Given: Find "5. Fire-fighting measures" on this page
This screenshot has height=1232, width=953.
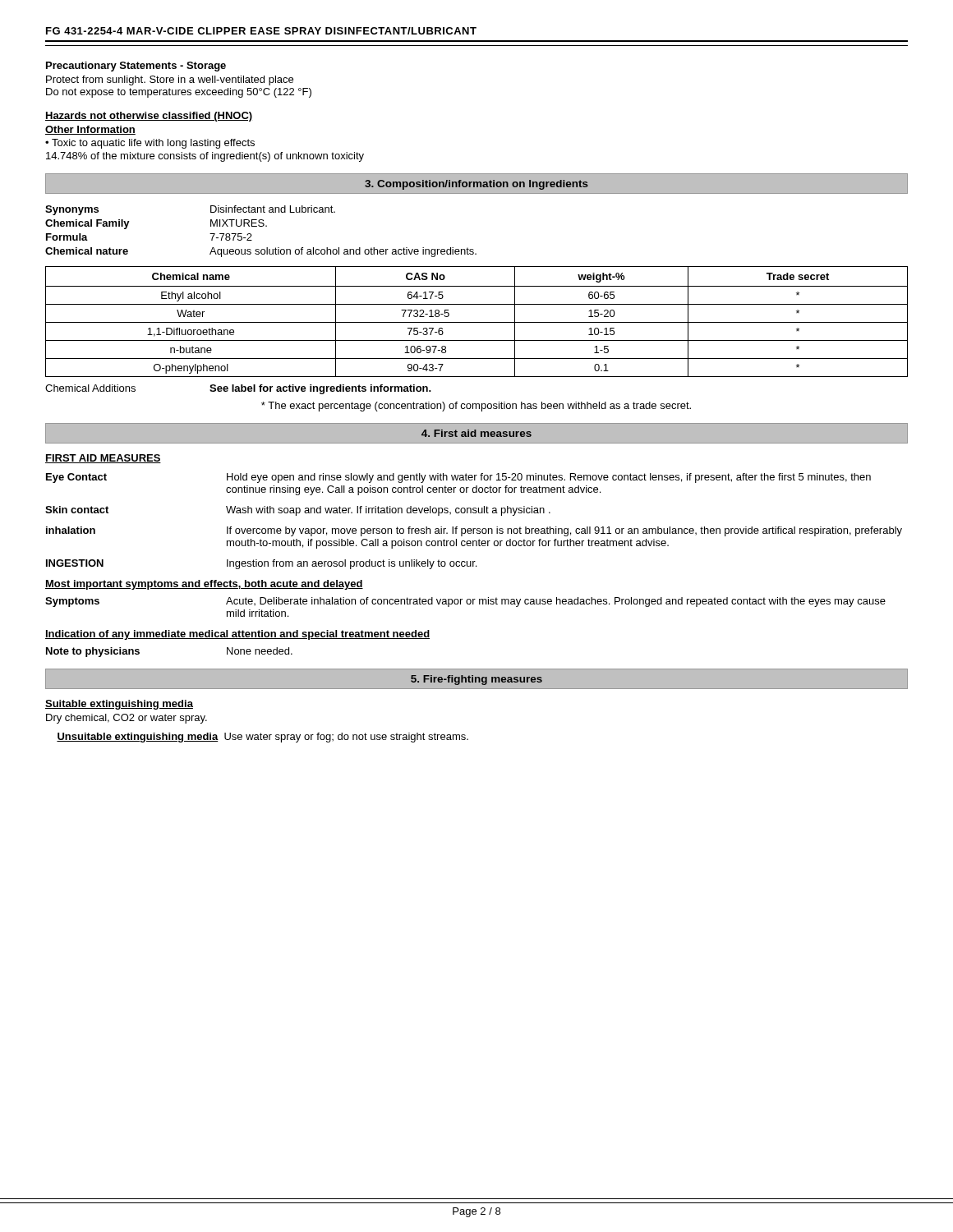Looking at the screenshot, I should (476, 679).
